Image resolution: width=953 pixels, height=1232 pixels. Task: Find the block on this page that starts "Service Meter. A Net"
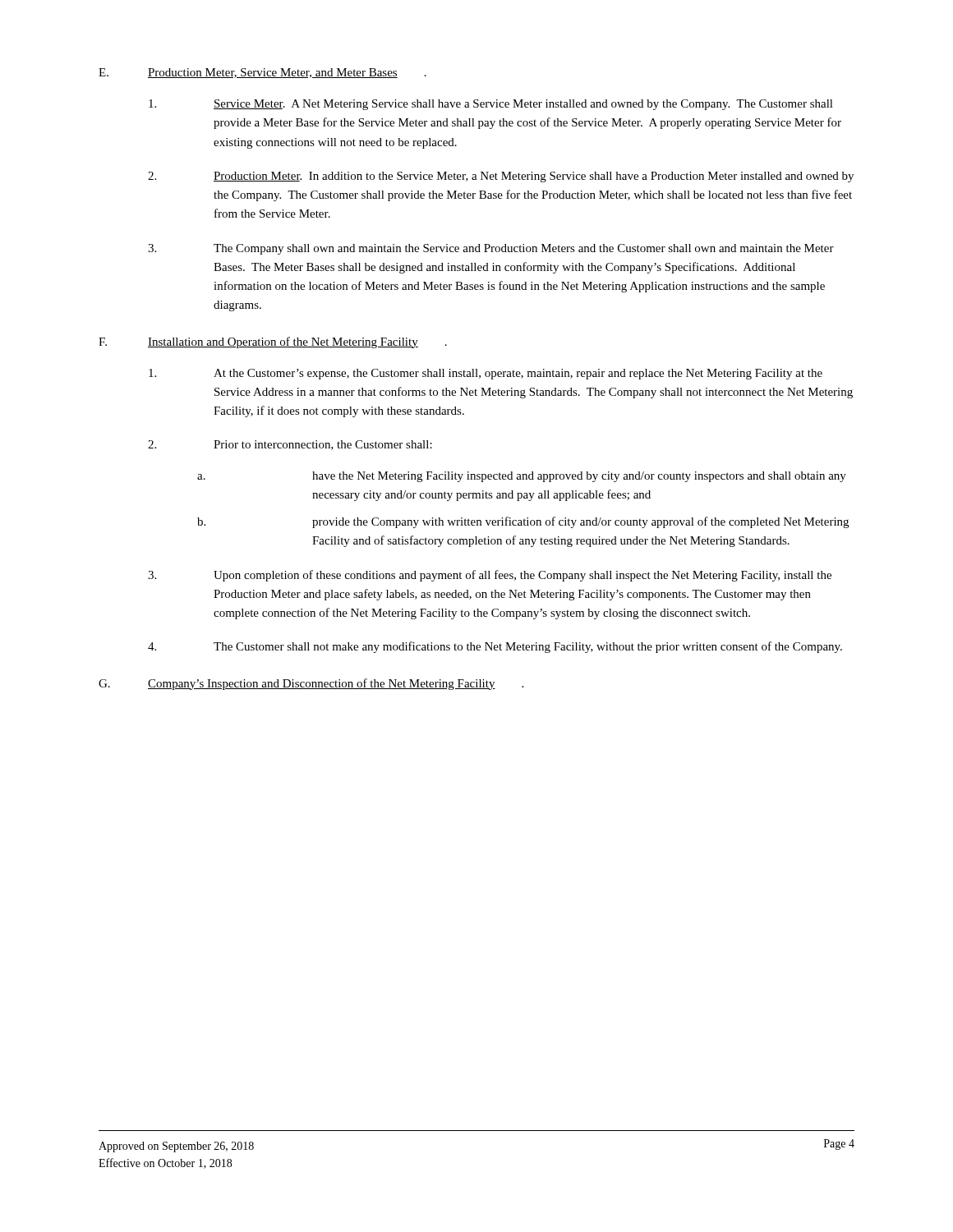(x=476, y=123)
